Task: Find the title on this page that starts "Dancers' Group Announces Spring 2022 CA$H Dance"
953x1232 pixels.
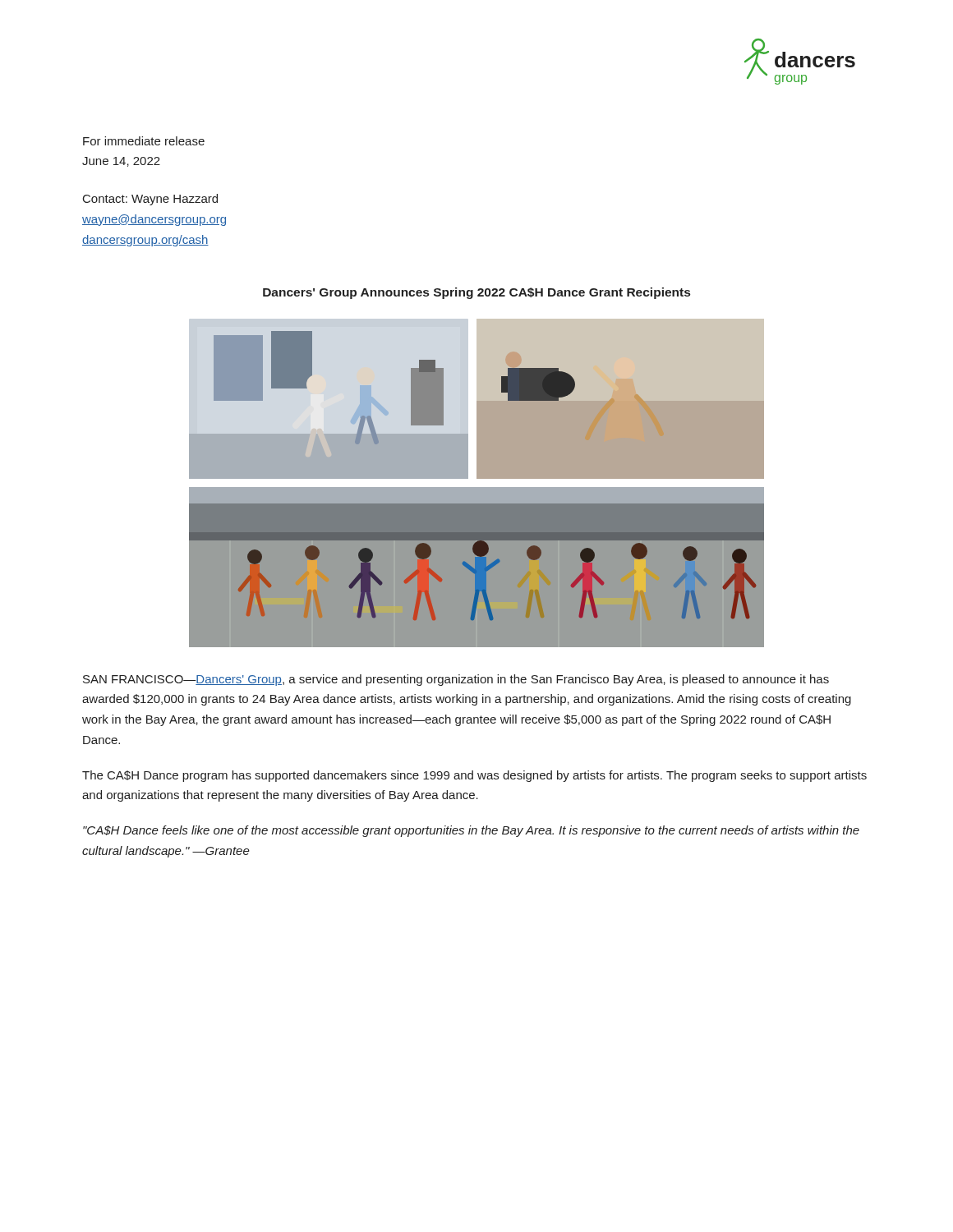Action: coord(476,292)
